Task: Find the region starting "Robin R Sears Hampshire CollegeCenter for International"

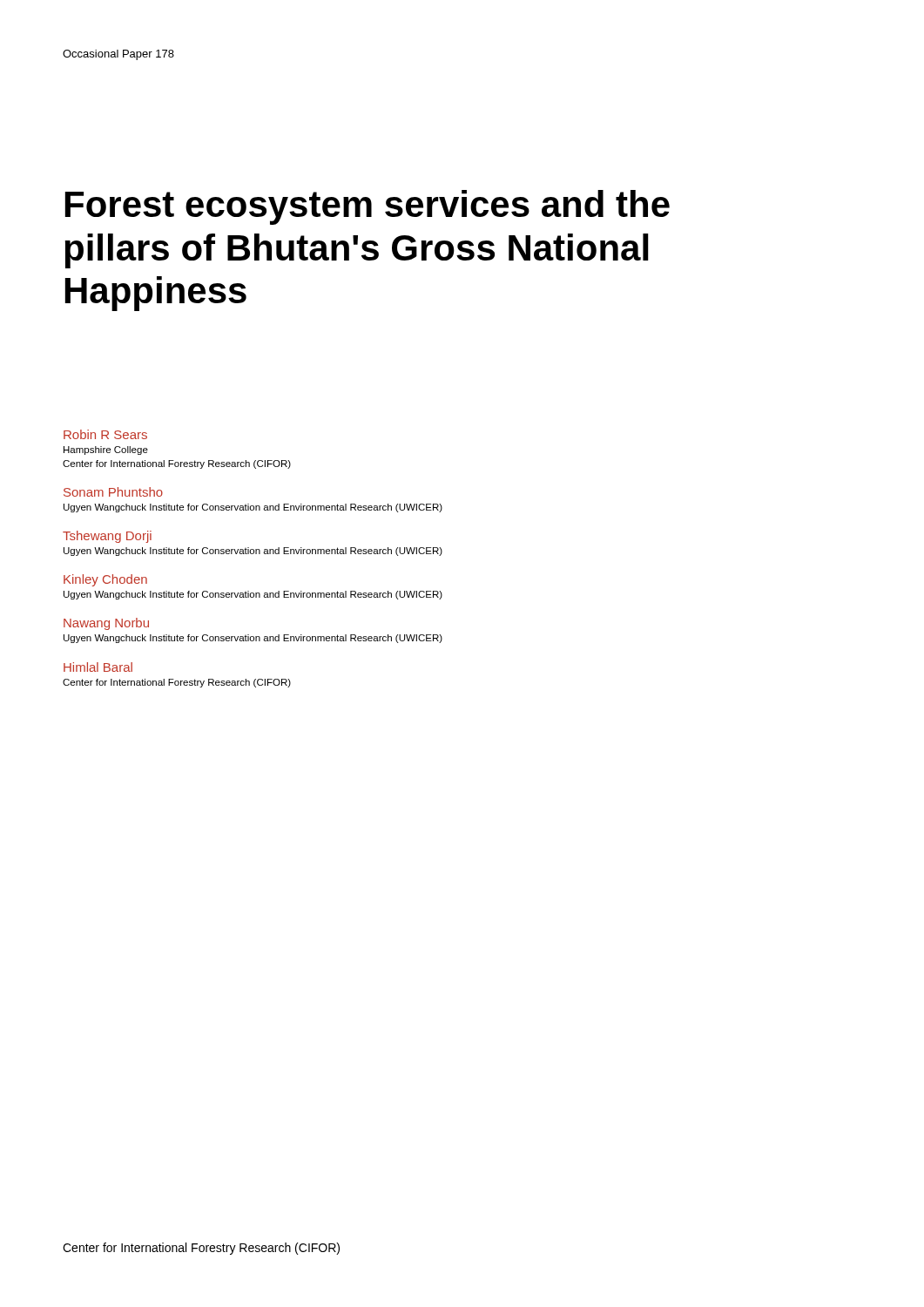Action: pos(105,434)
